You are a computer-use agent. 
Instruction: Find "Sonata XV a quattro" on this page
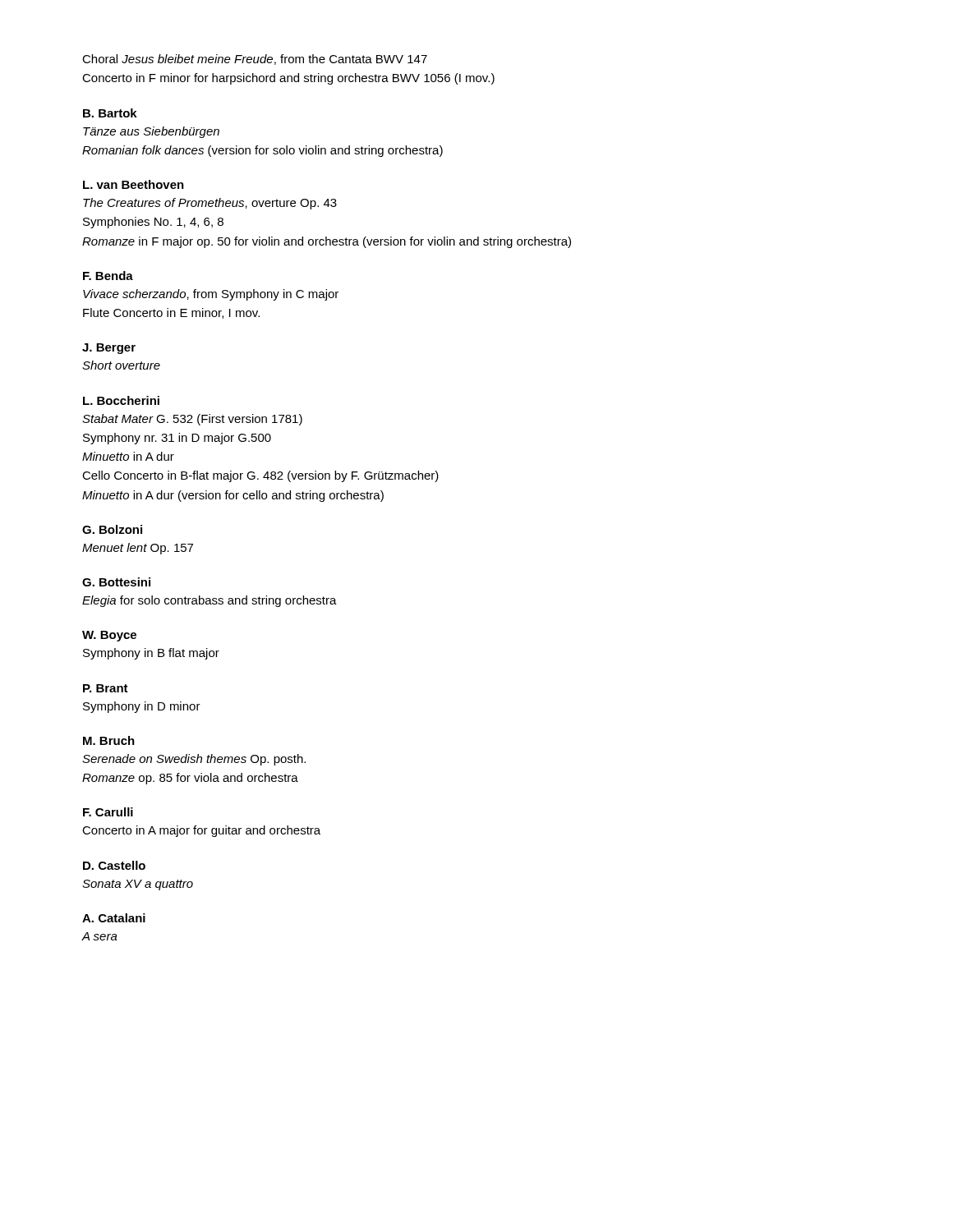click(x=138, y=883)
